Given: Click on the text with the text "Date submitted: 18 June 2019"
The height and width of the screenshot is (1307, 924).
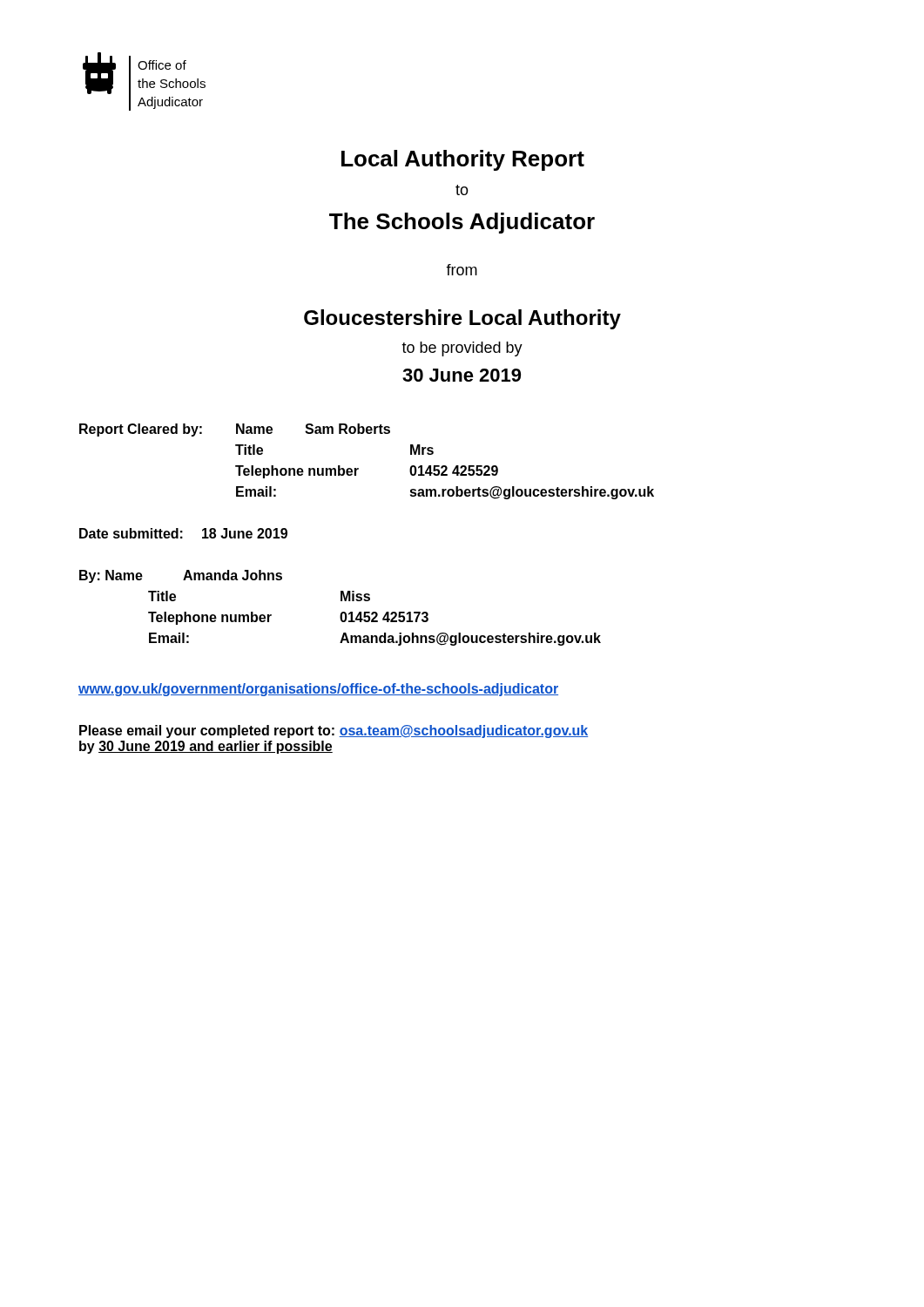Looking at the screenshot, I should click(183, 534).
